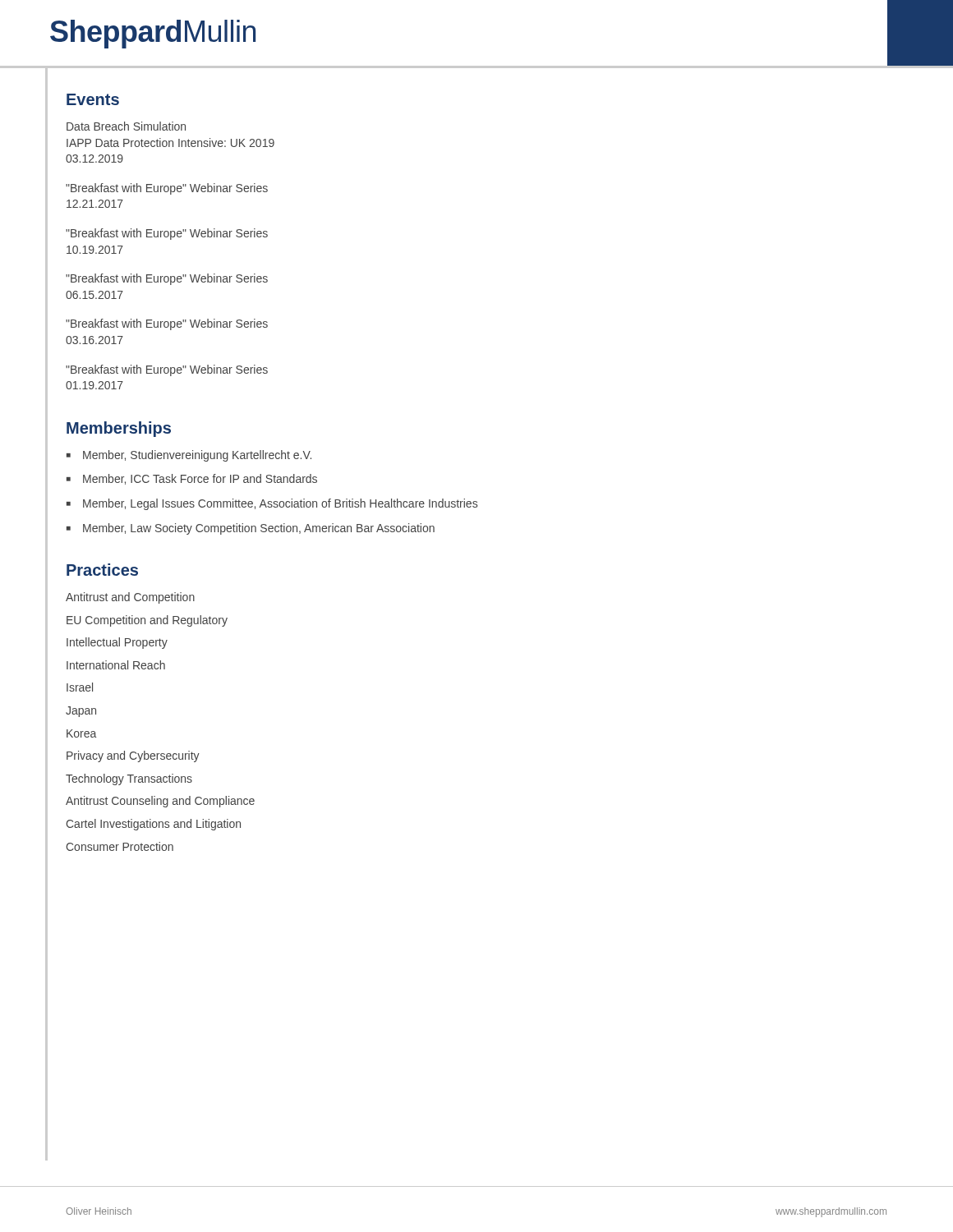Locate the block of text that opens with "Member, Legal Issues Committee, Association of"

pyautogui.click(x=280, y=503)
